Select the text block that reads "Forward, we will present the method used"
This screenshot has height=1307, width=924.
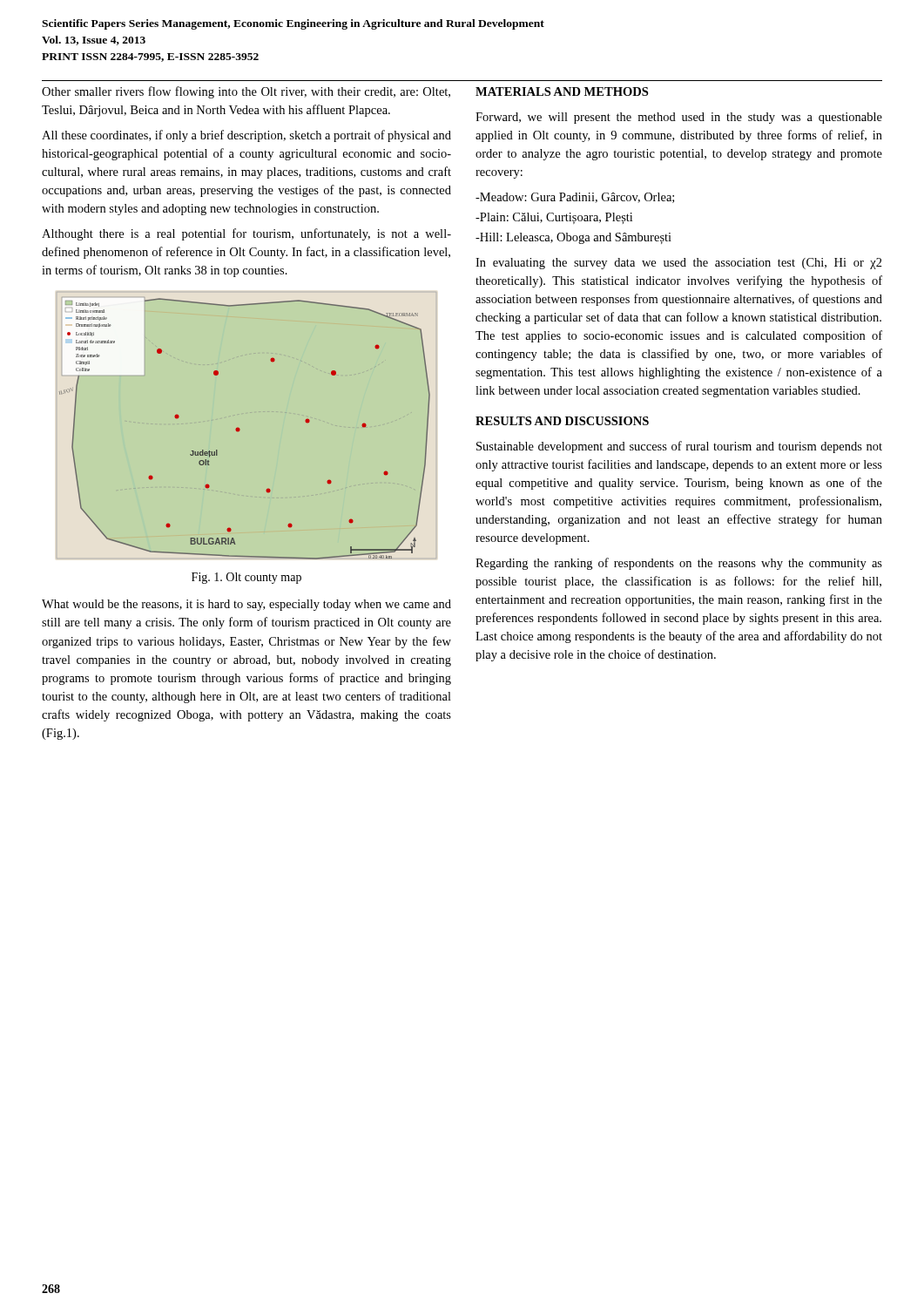tap(679, 145)
